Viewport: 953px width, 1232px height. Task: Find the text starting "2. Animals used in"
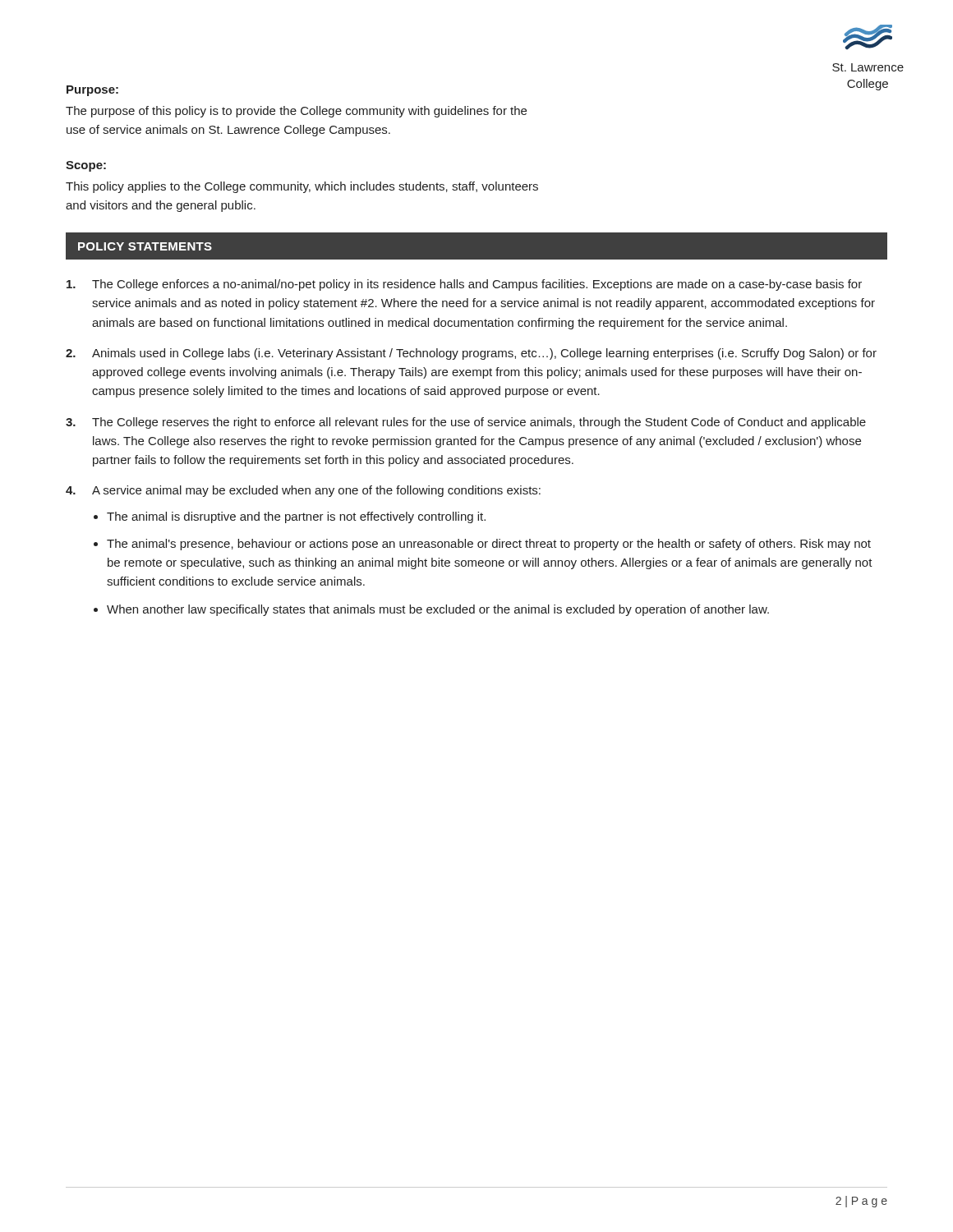tap(476, 372)
